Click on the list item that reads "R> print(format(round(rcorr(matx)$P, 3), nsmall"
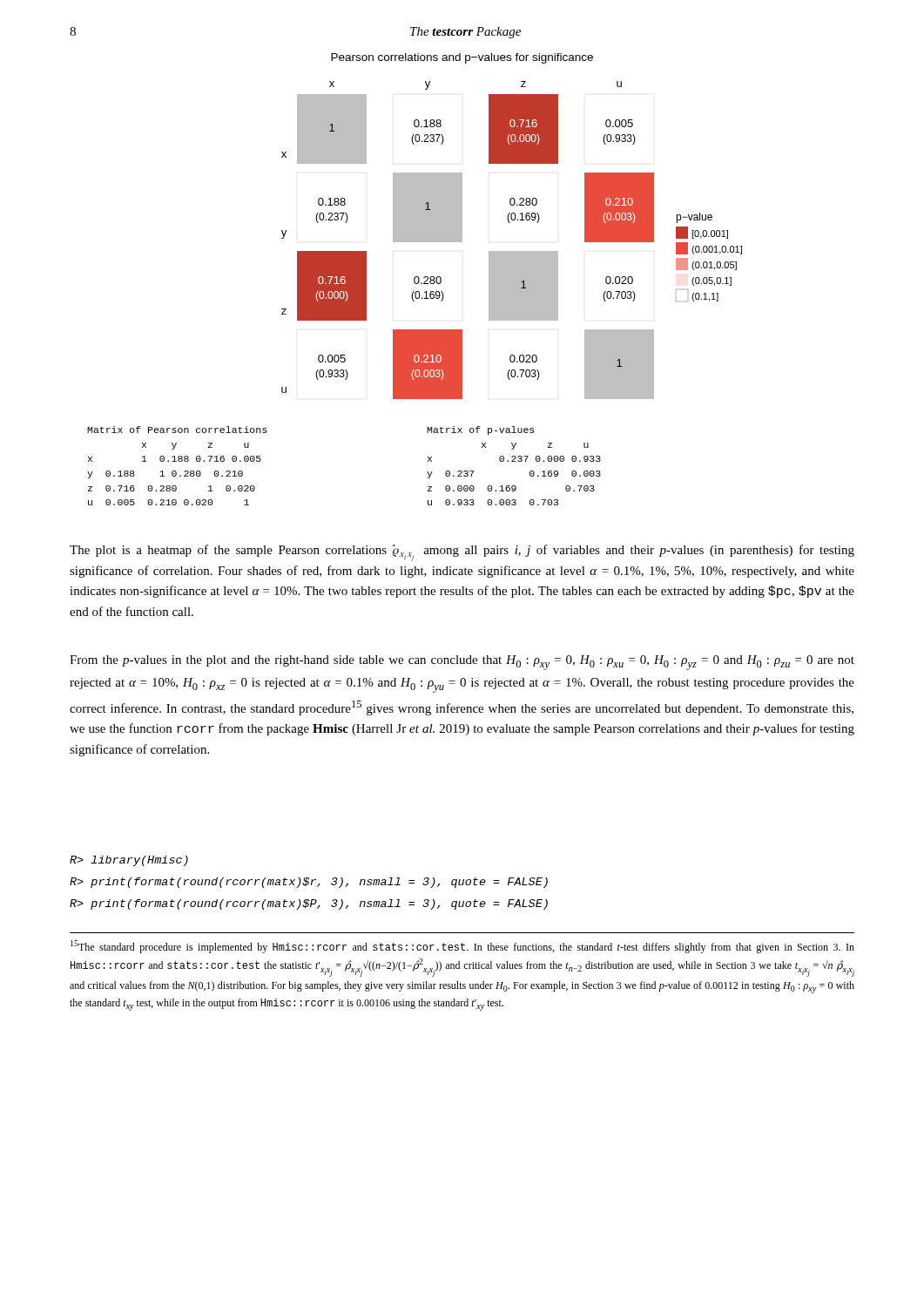 pyautogui.click(x=310, y=904)
